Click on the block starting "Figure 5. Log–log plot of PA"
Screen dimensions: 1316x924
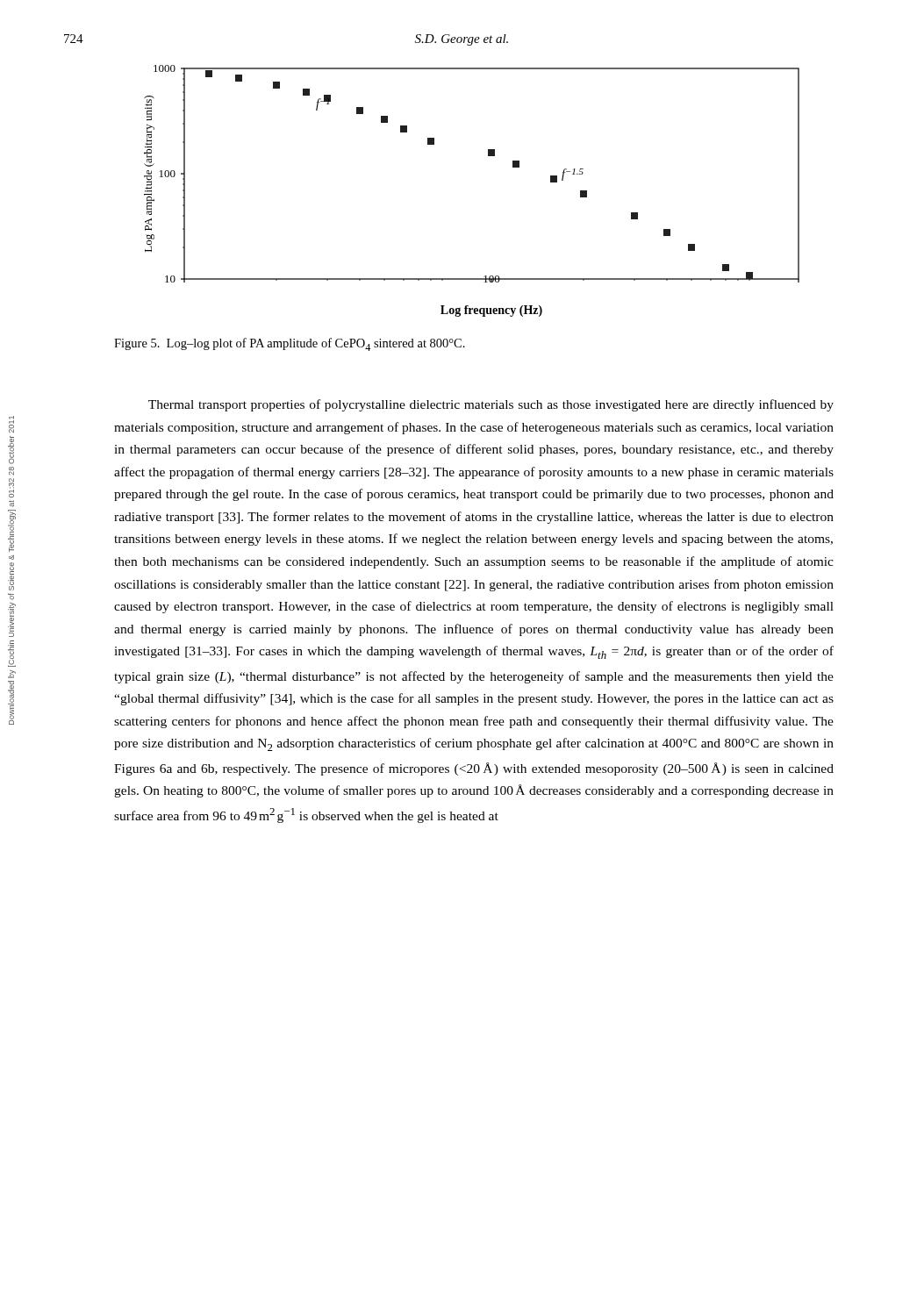click(x=474, y=345)
